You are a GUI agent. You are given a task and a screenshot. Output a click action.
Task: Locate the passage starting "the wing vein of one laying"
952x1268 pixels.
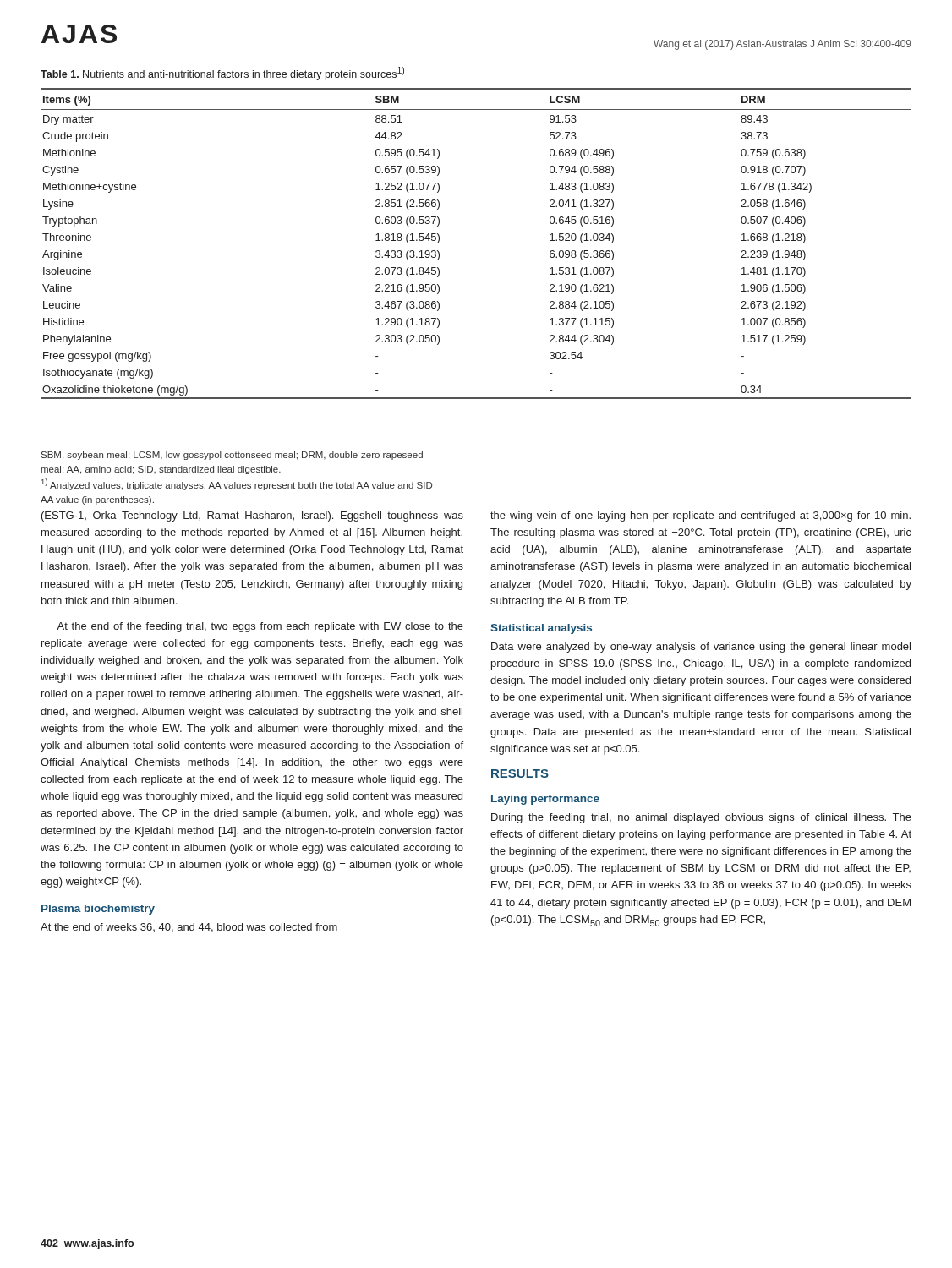701,558
